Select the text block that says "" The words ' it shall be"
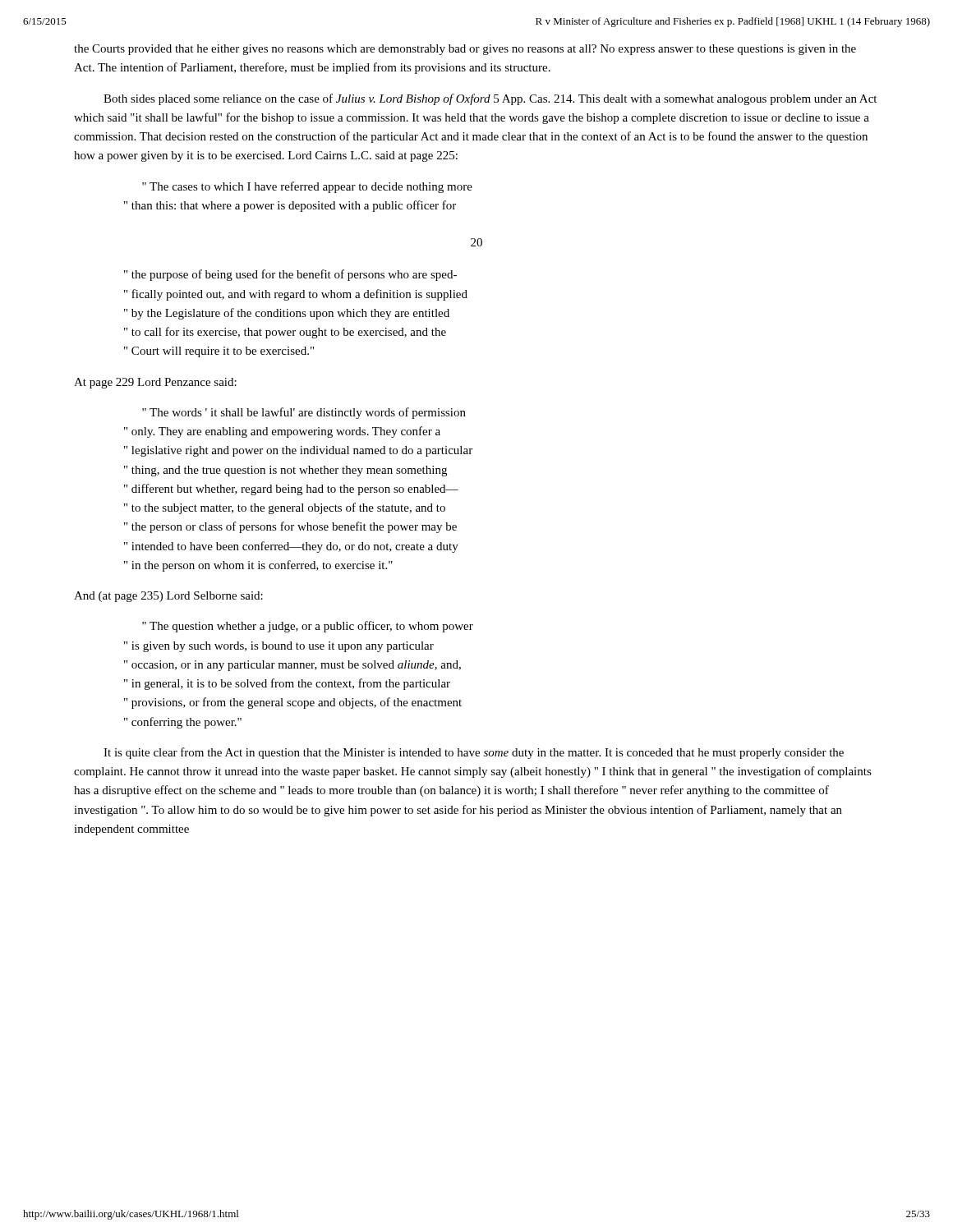Viewport: 953px width, 1232px height. tap(298, 488)
